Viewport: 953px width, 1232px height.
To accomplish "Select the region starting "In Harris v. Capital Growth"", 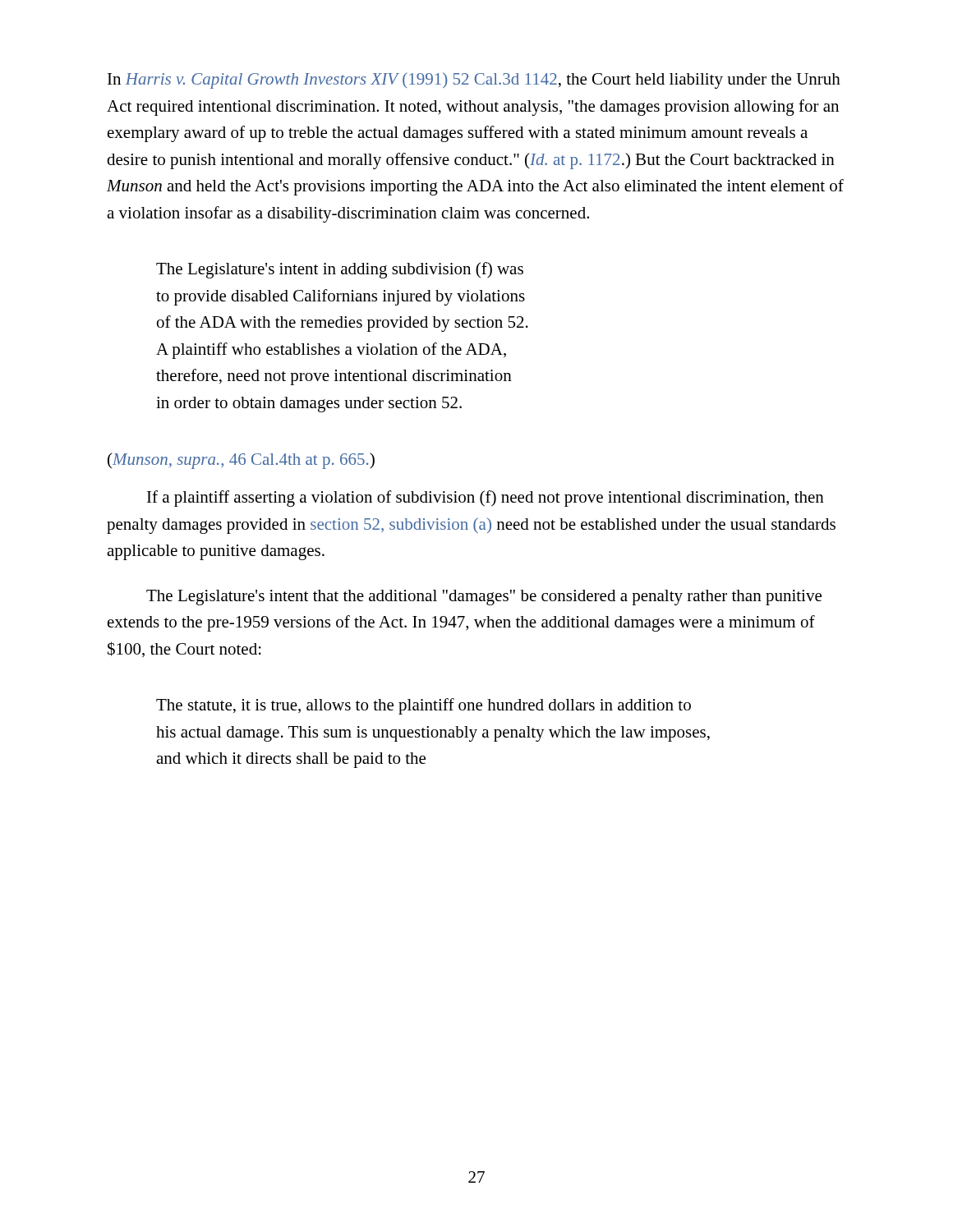I will [476, 146].
